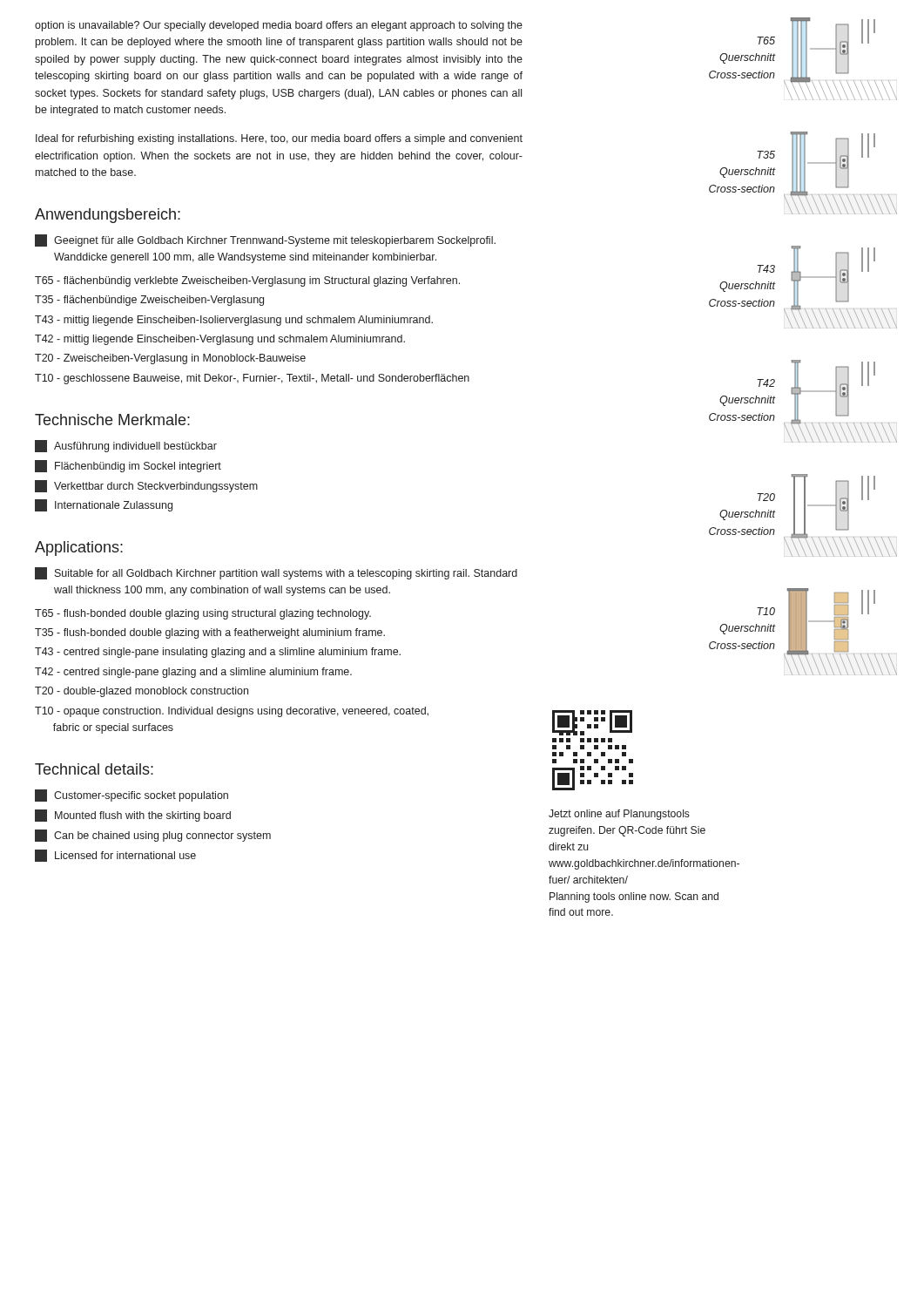Select the text block that says "T35 - flush-bonded double glazing with"
Viewport: 924px width, 1307px height.
(x=210, y=633)
